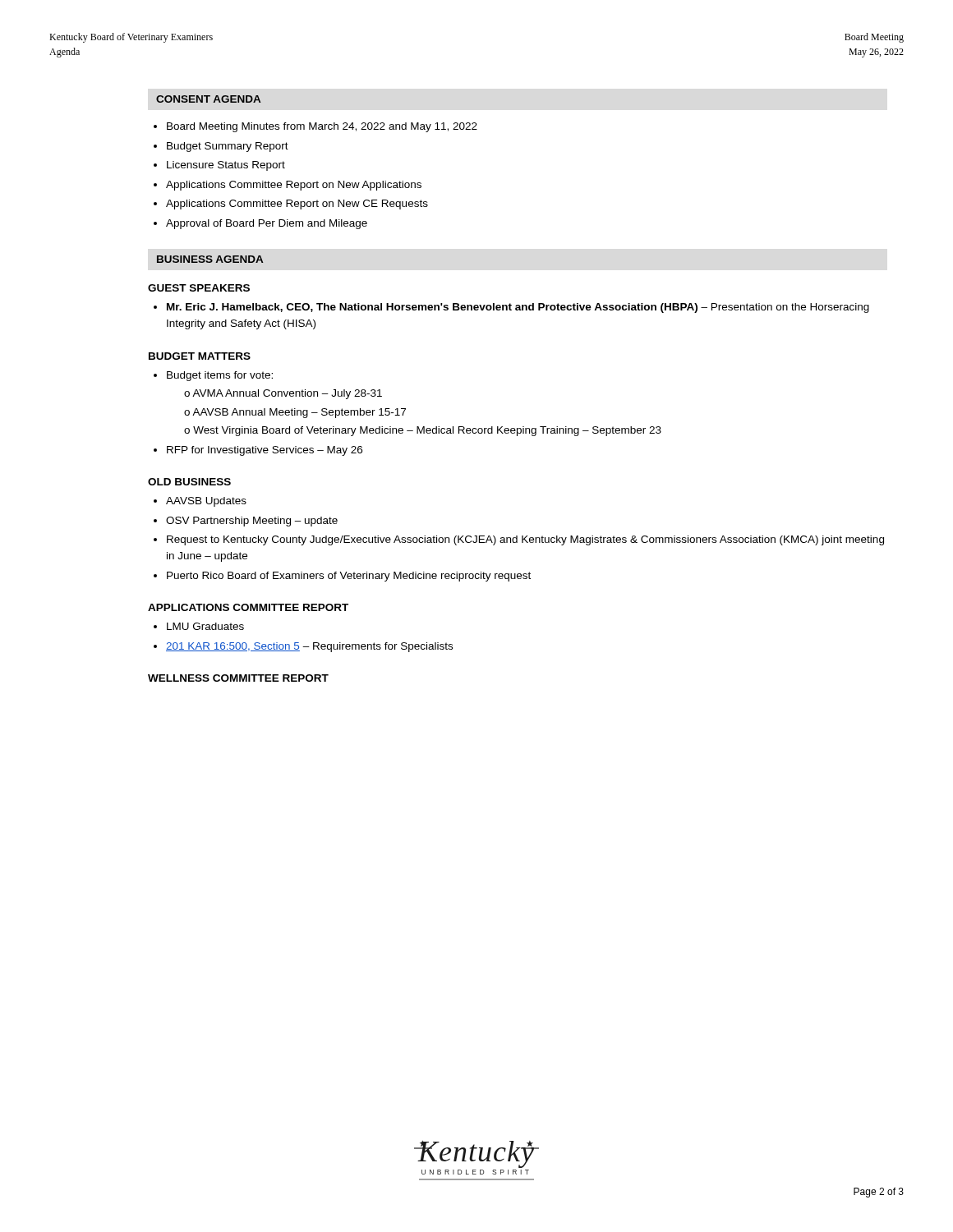The image size is (953, 1232).
Task: Click where it says "OSV Partnership Meeting – update"
Action: tap(252, 520)
